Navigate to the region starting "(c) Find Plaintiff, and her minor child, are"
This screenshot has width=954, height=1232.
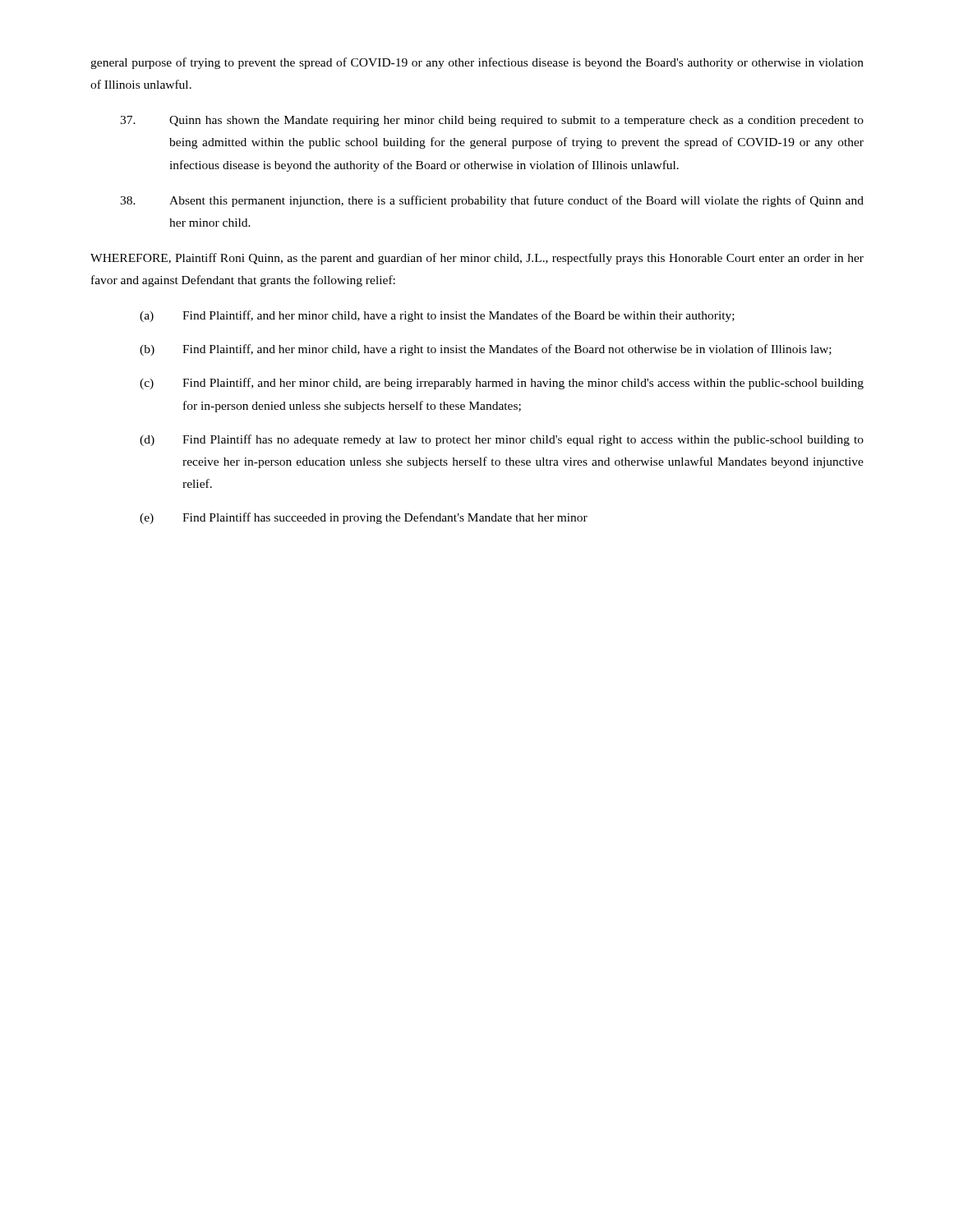502,394
